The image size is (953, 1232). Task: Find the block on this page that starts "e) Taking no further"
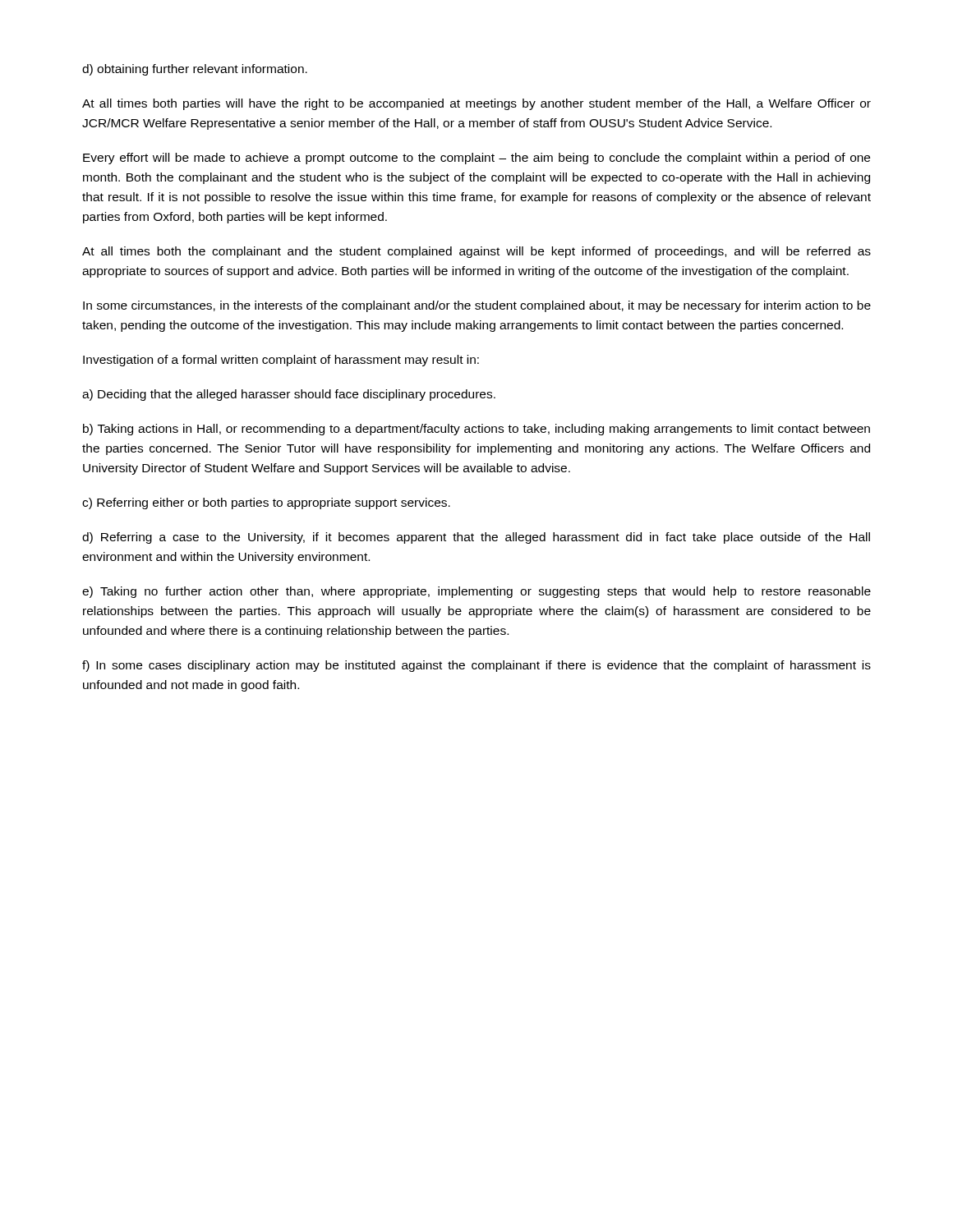tap(476, 611)
